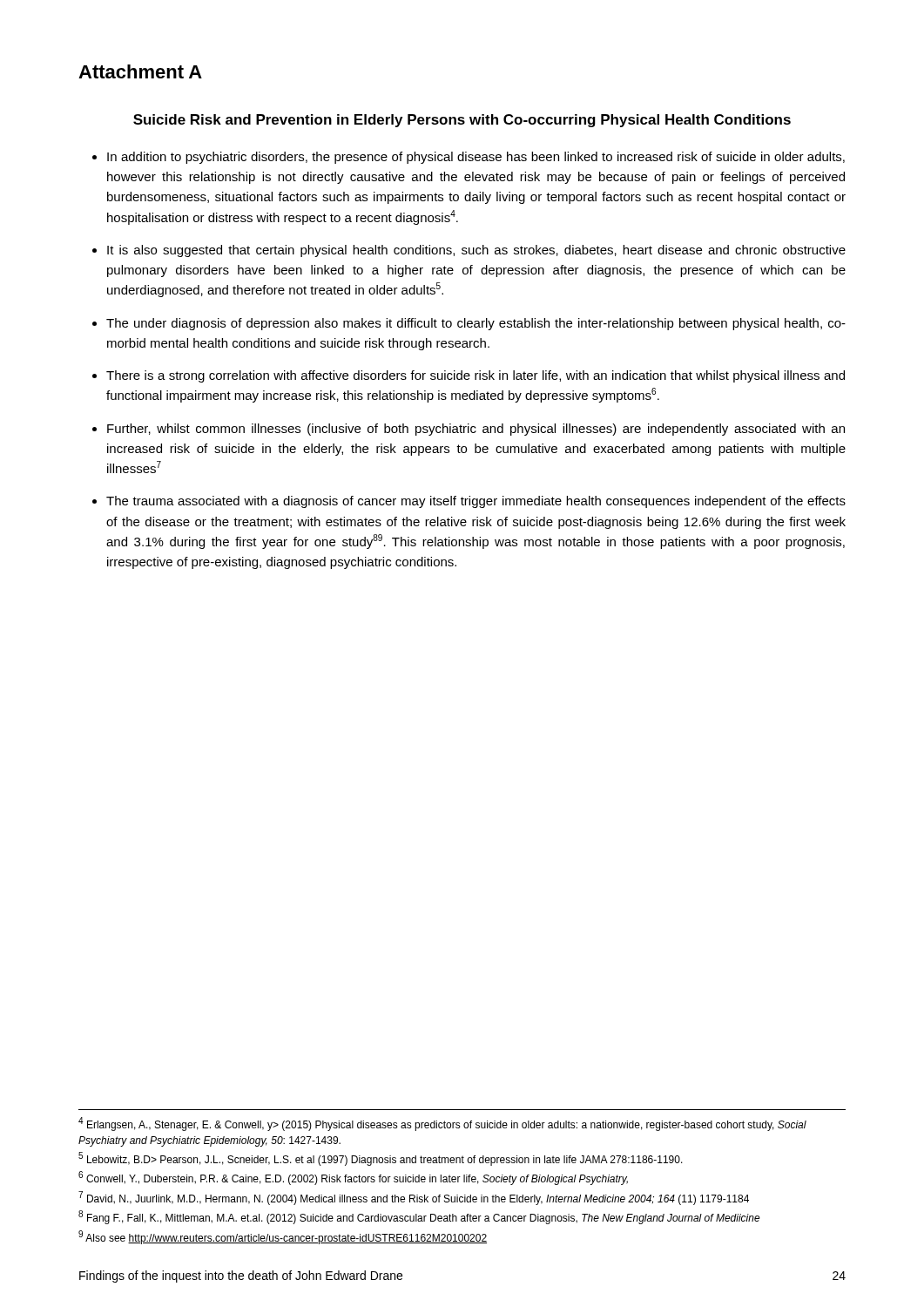The height and width of the screenshot is (1307, 924).
Task: Find the list item containing "The under diagnosis of depression also"
Action: click(476, 333)
